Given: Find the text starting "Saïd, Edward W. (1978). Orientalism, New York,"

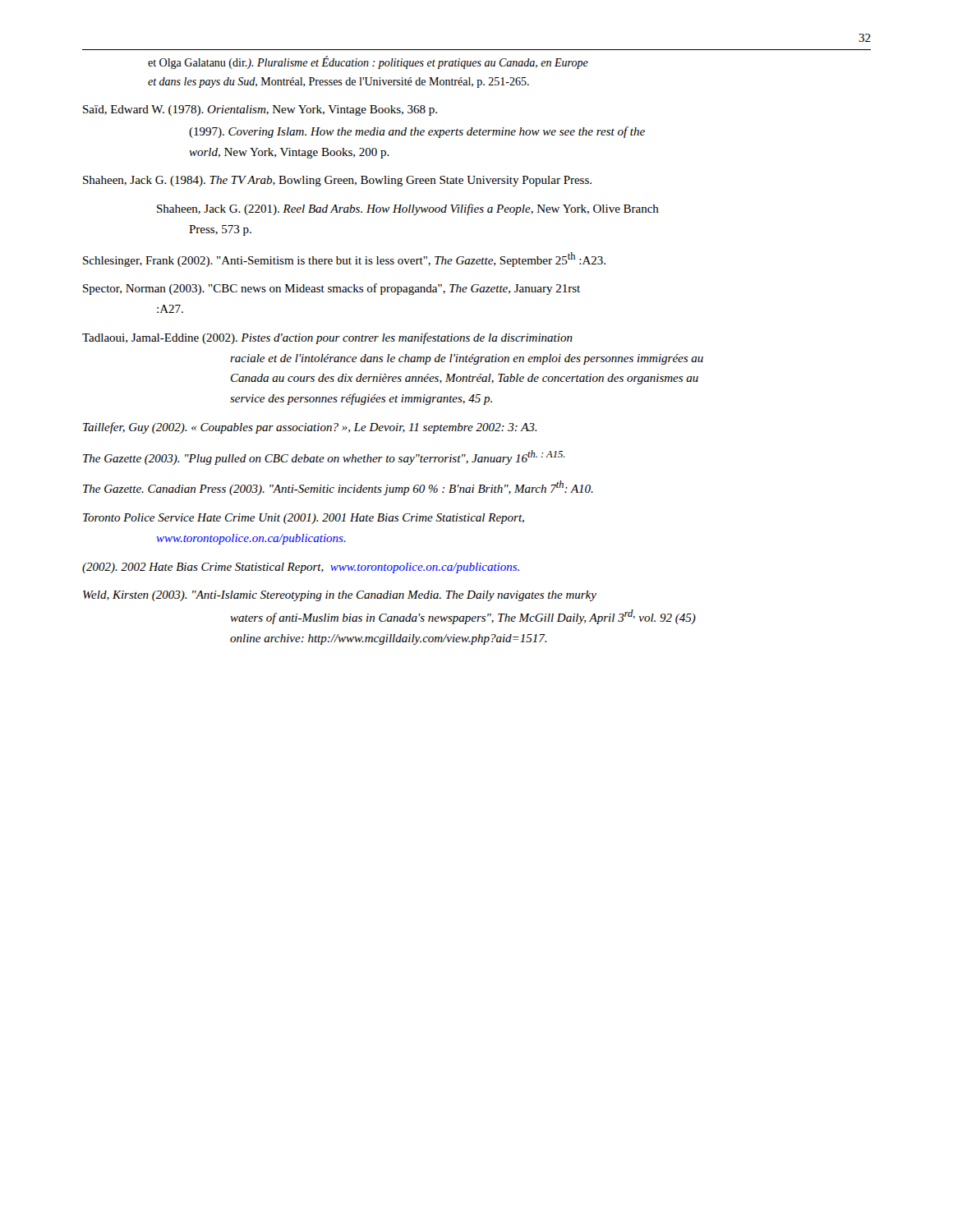Looking at the screenshot, I should click(476, 131).
